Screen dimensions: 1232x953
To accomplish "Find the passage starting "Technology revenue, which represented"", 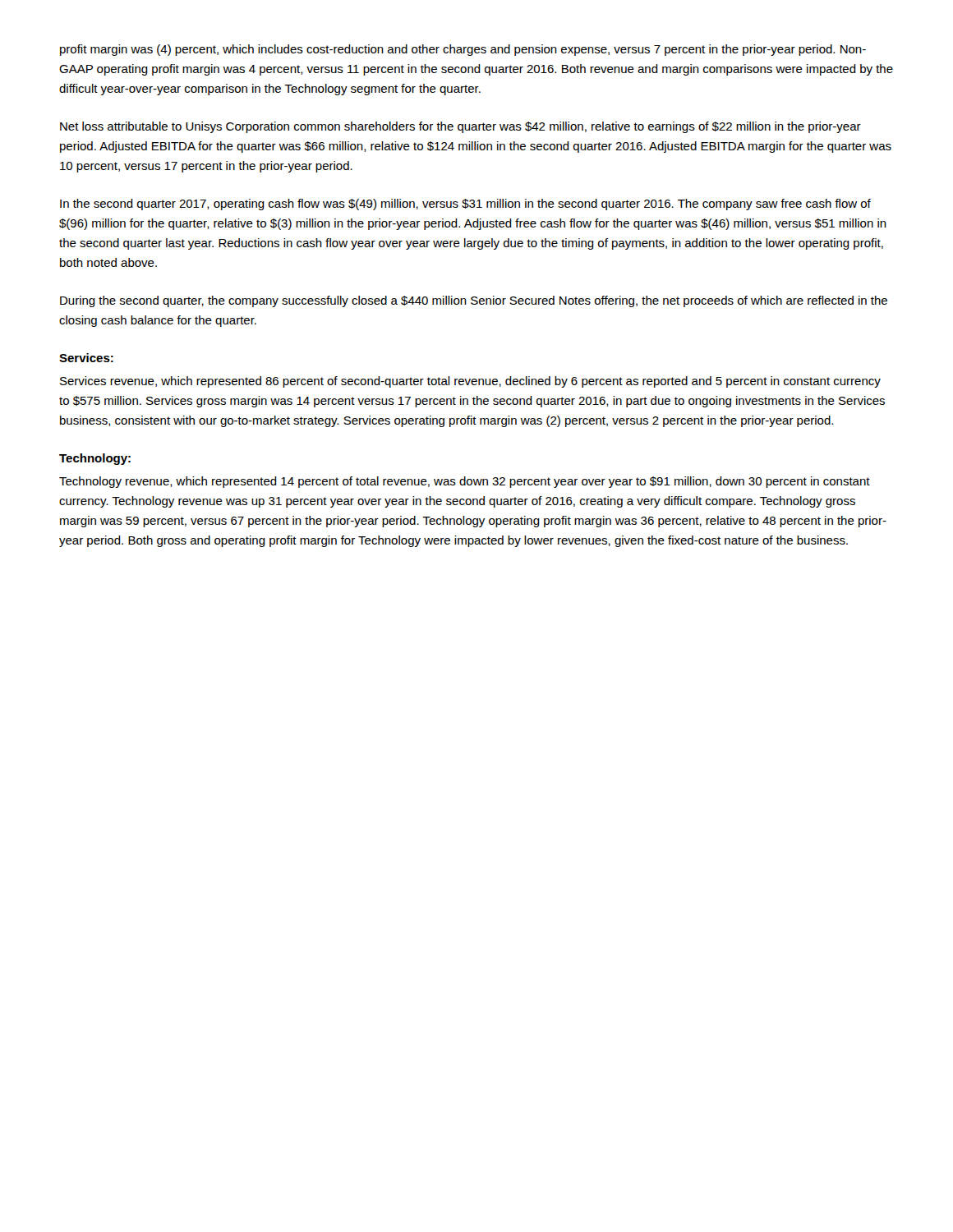I will (x=473, y=510).
